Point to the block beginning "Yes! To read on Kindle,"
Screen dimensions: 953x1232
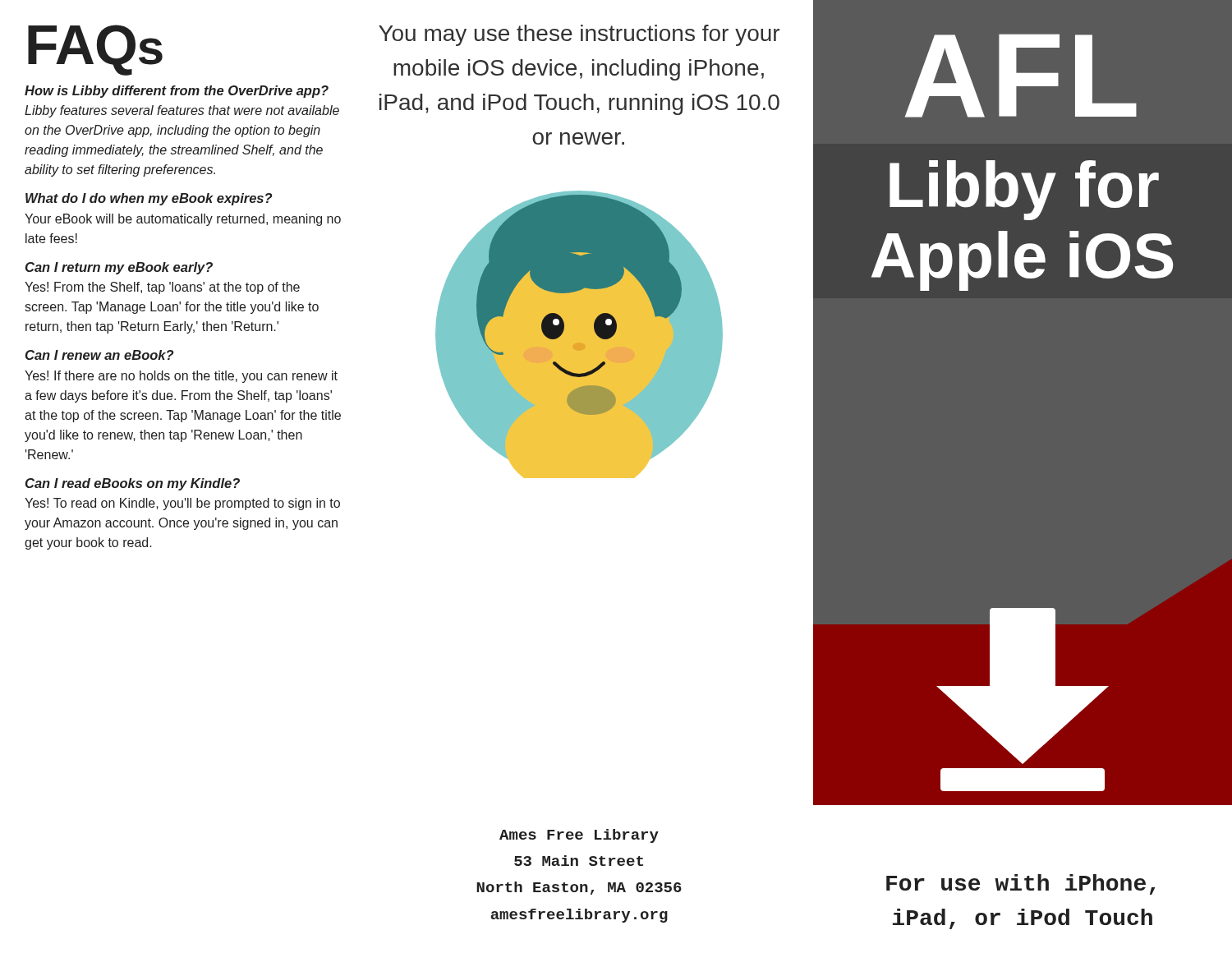[185, 523]
